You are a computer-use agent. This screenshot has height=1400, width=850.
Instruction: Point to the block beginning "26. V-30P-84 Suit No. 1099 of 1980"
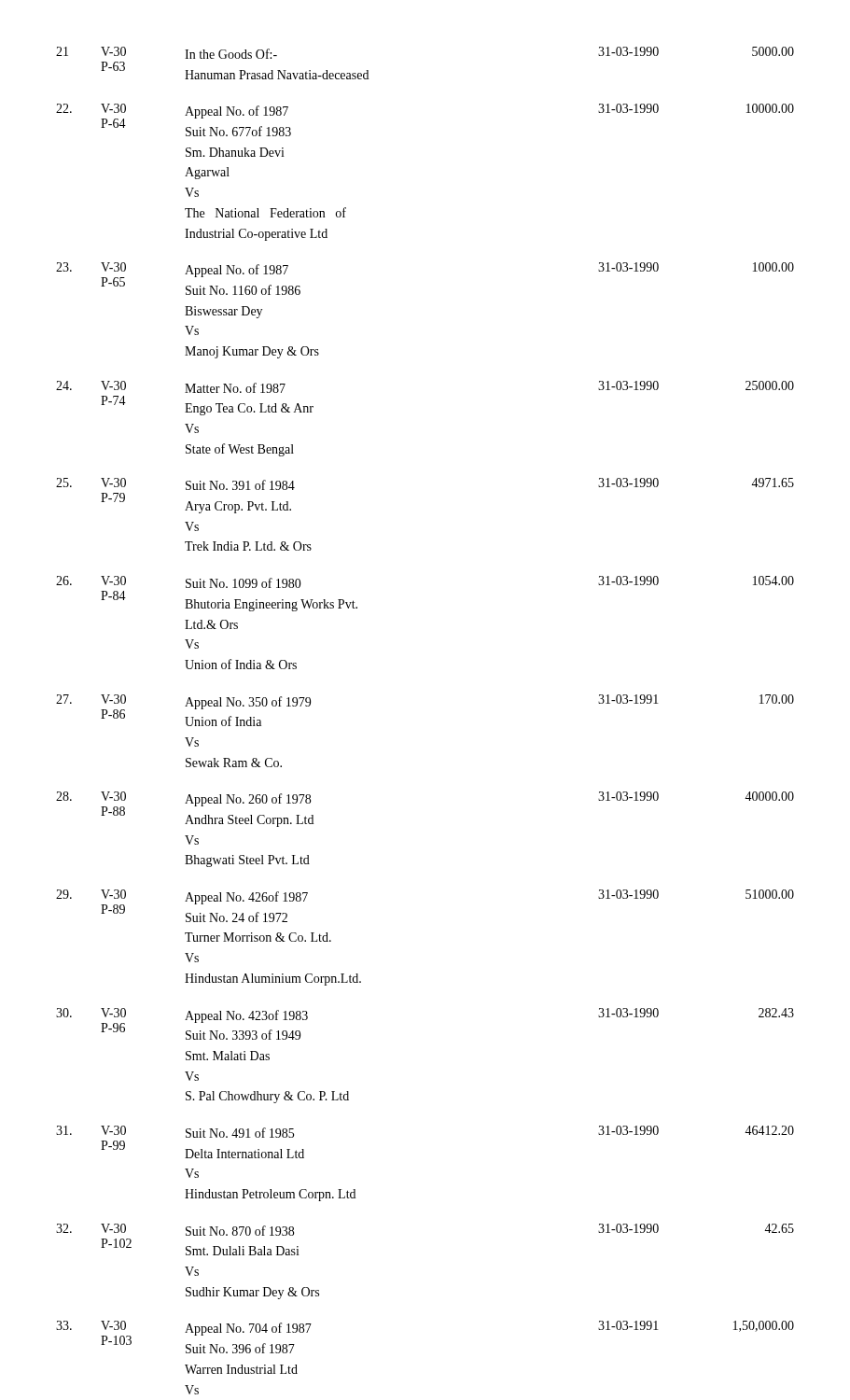(118, 582)
